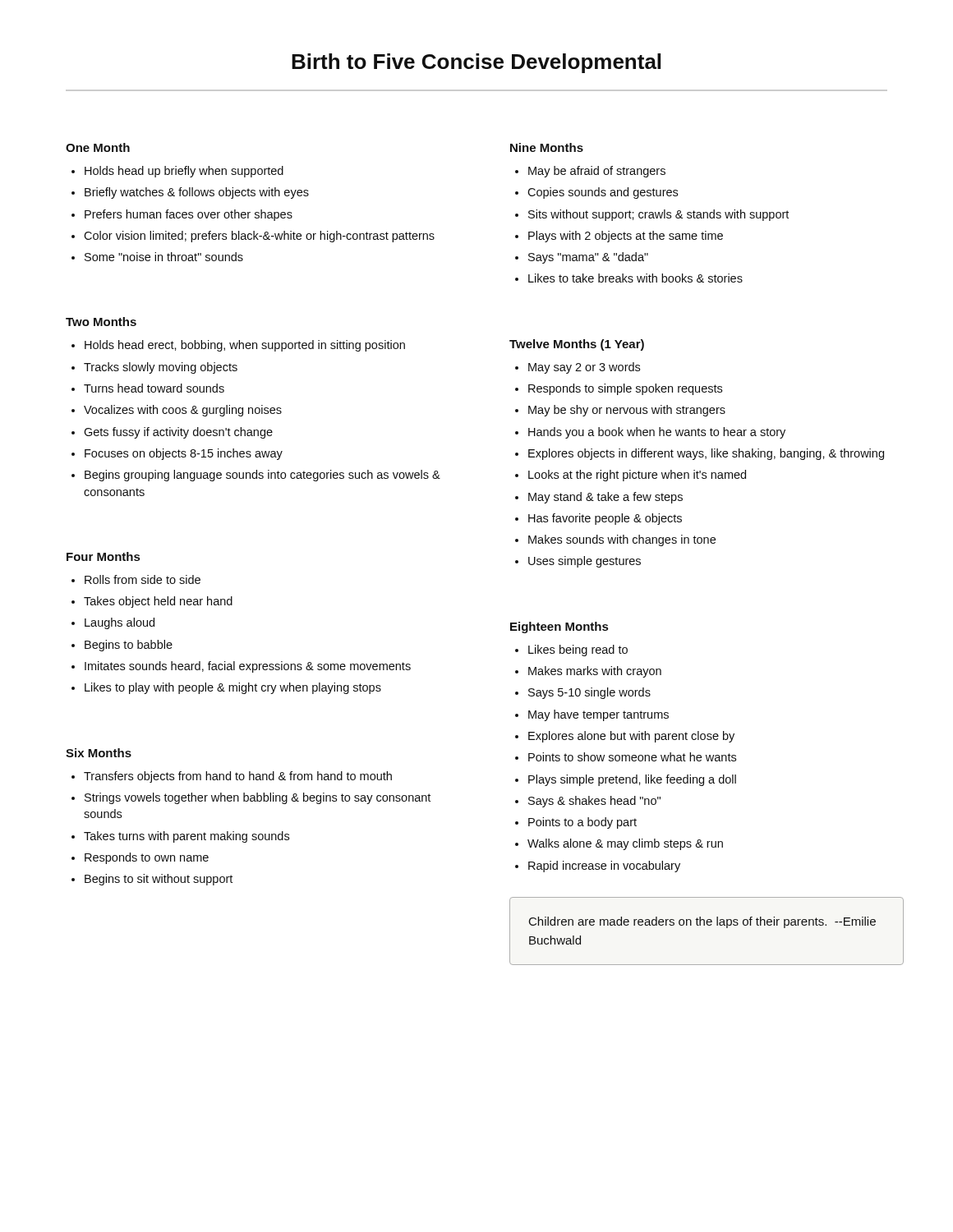
Task: Find the block on this page that starts "Imitates sounds heard, facial expressions &"
Action: [x=247, y=666]
